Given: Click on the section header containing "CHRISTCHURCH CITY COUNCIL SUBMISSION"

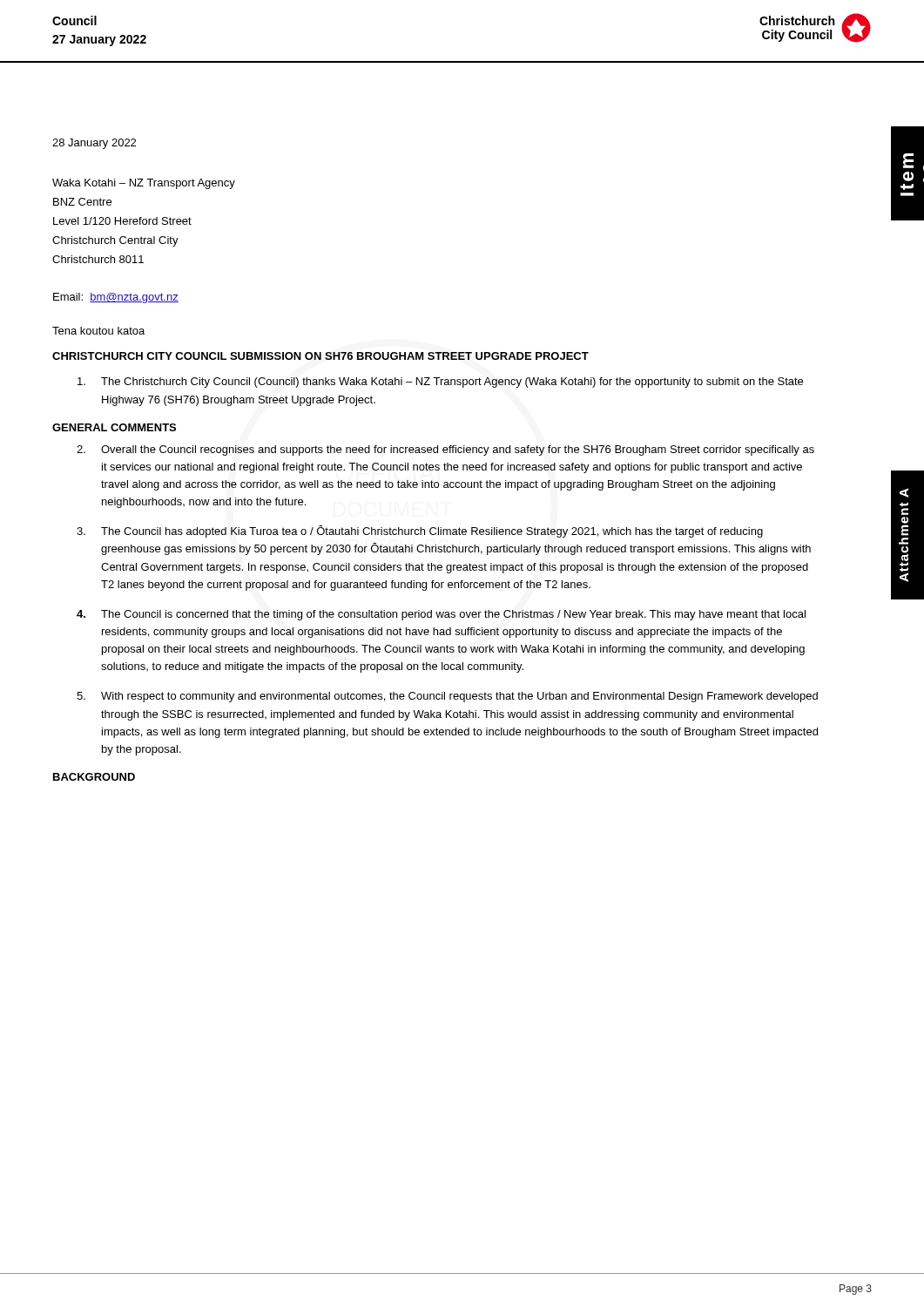Looking at the screenshot, I should (x=320, y=356).
